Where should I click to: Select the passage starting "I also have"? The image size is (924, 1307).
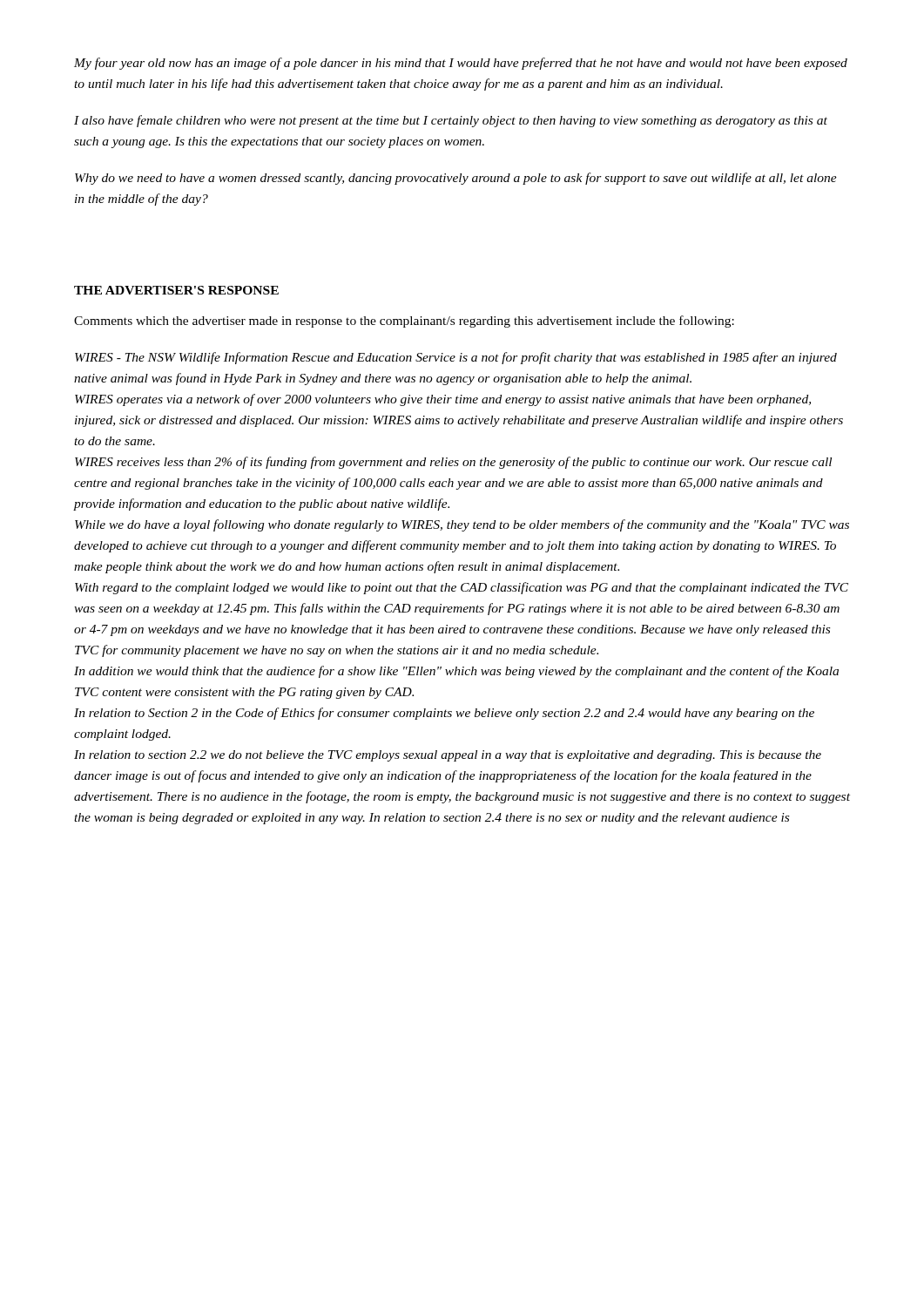[x=451, y=130]
